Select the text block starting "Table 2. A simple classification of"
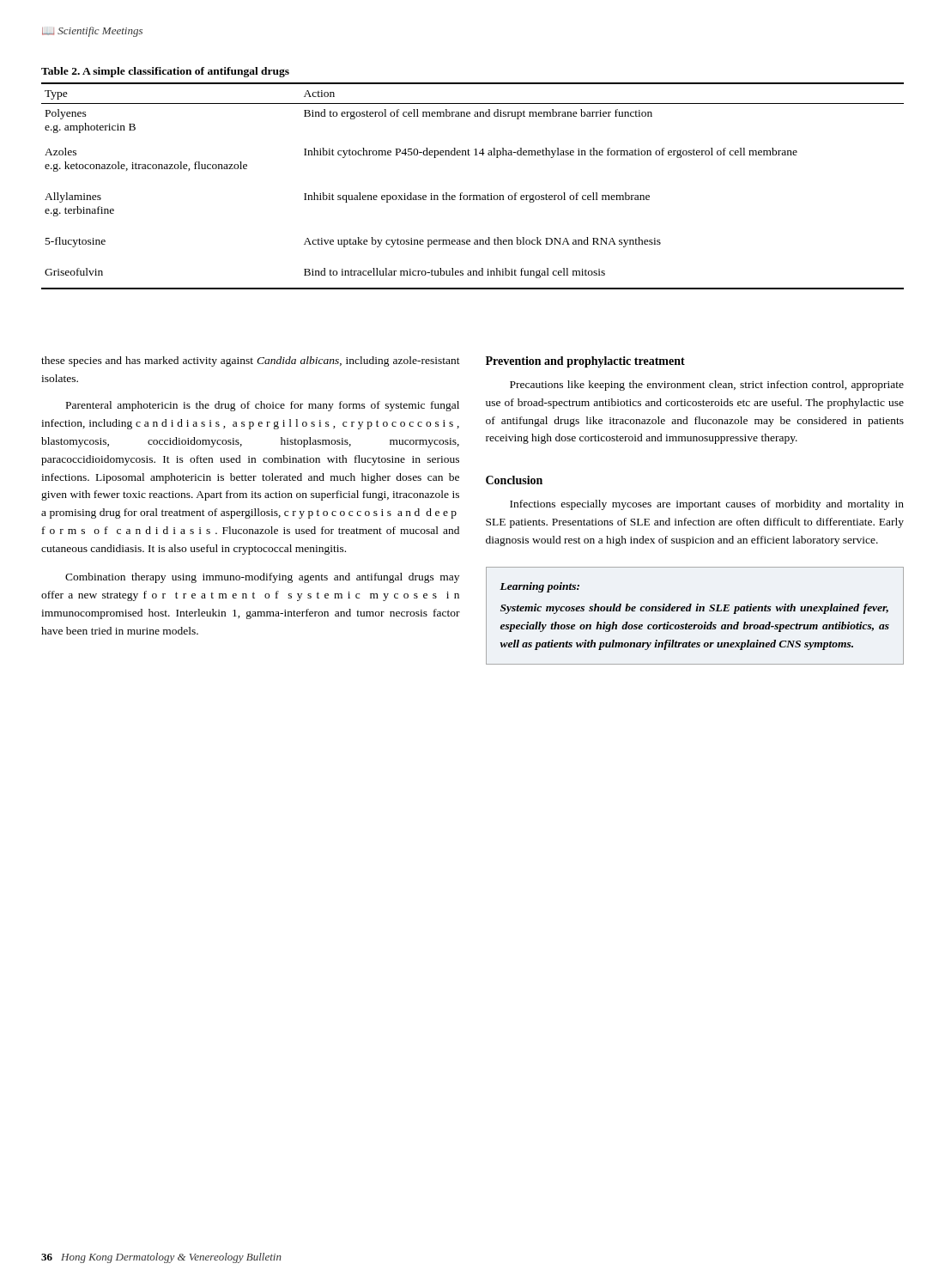The height and width of the screenshot is (1288, 945). point(165,71)
